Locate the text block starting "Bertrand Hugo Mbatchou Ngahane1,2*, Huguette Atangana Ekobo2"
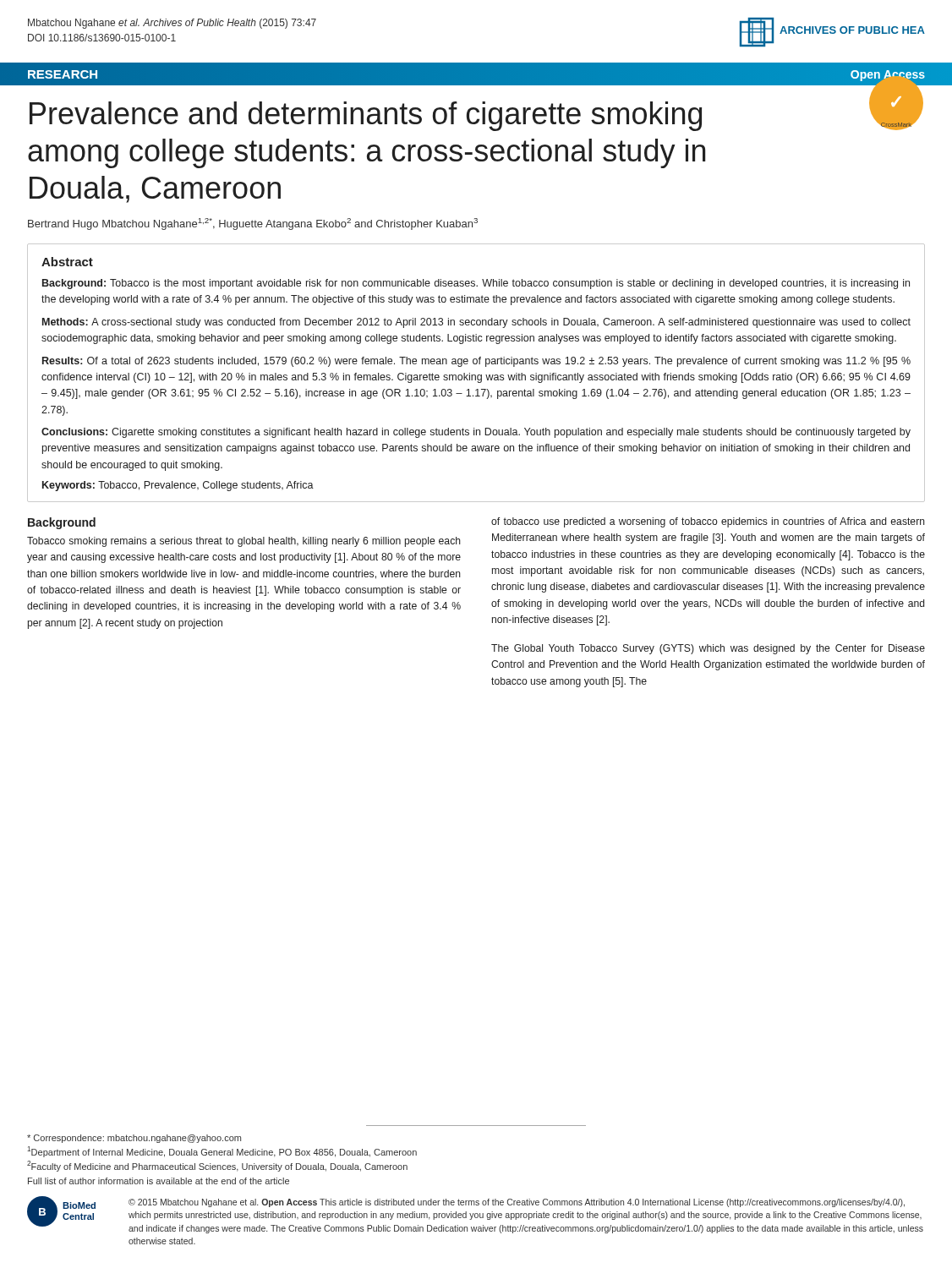The width and height of the screenshot is (952, 1268). click(x=253, y=223)
